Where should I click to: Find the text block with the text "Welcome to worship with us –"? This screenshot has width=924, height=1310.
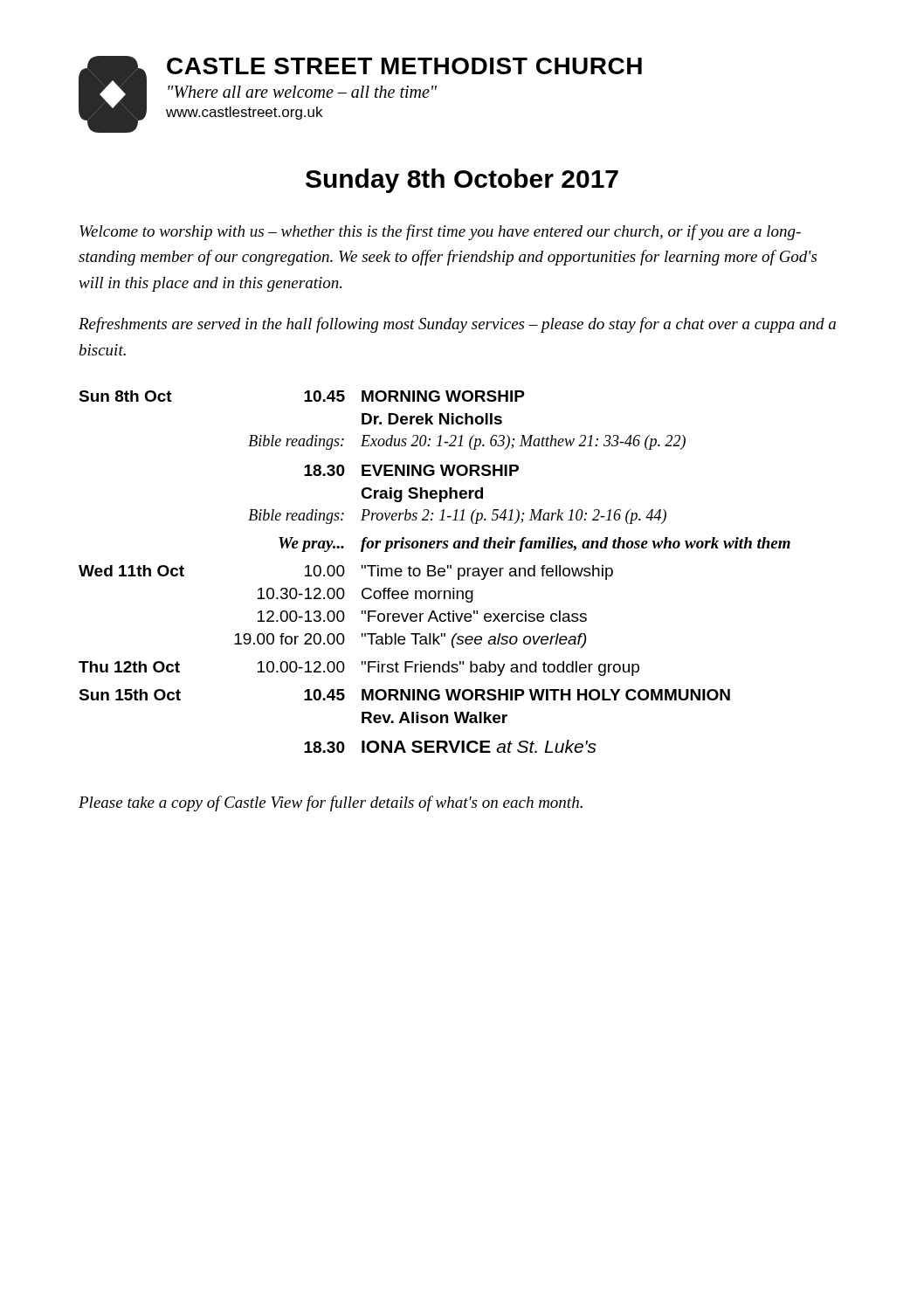click(448, 257)
